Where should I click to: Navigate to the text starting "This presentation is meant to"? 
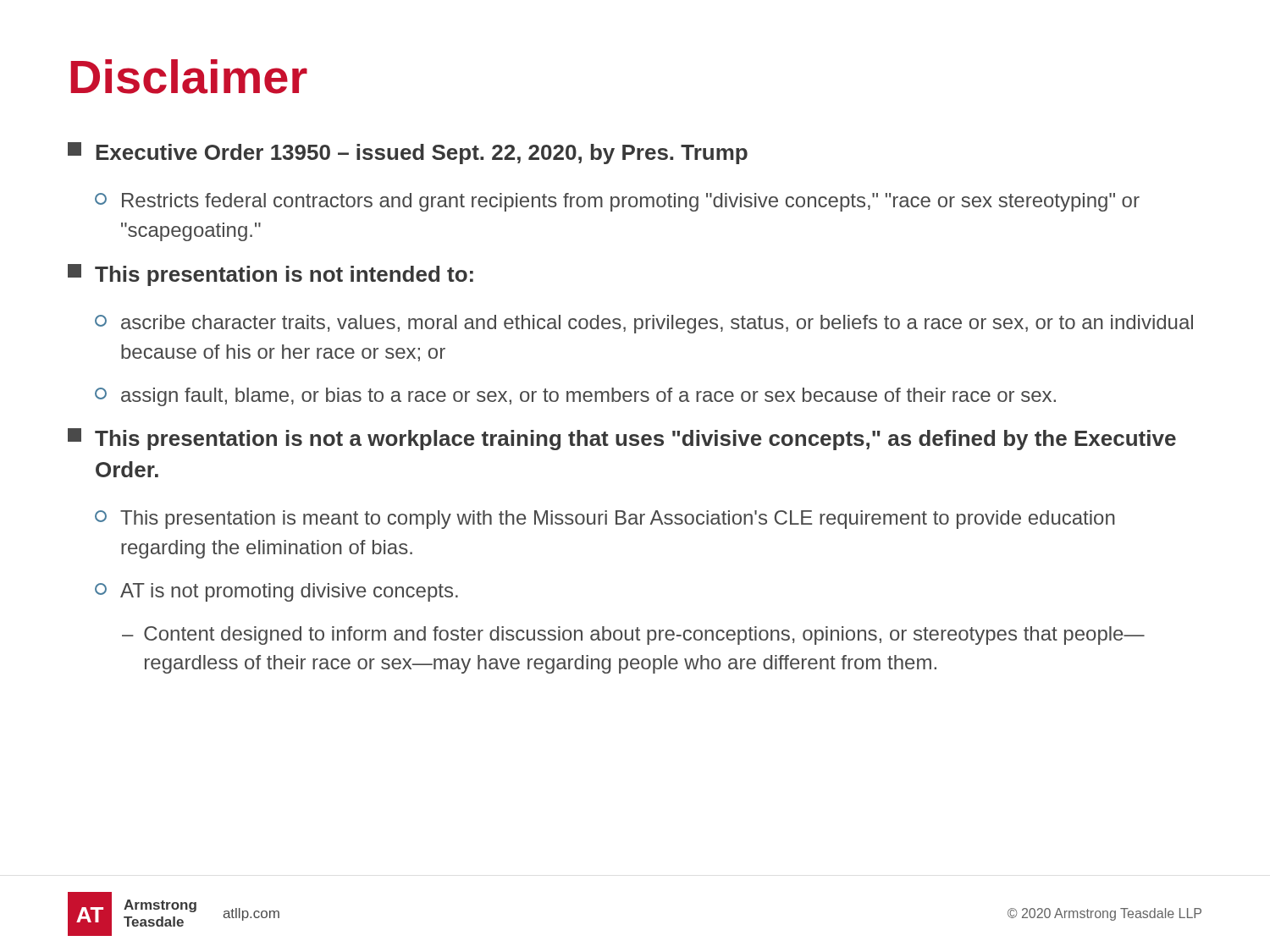649,533
